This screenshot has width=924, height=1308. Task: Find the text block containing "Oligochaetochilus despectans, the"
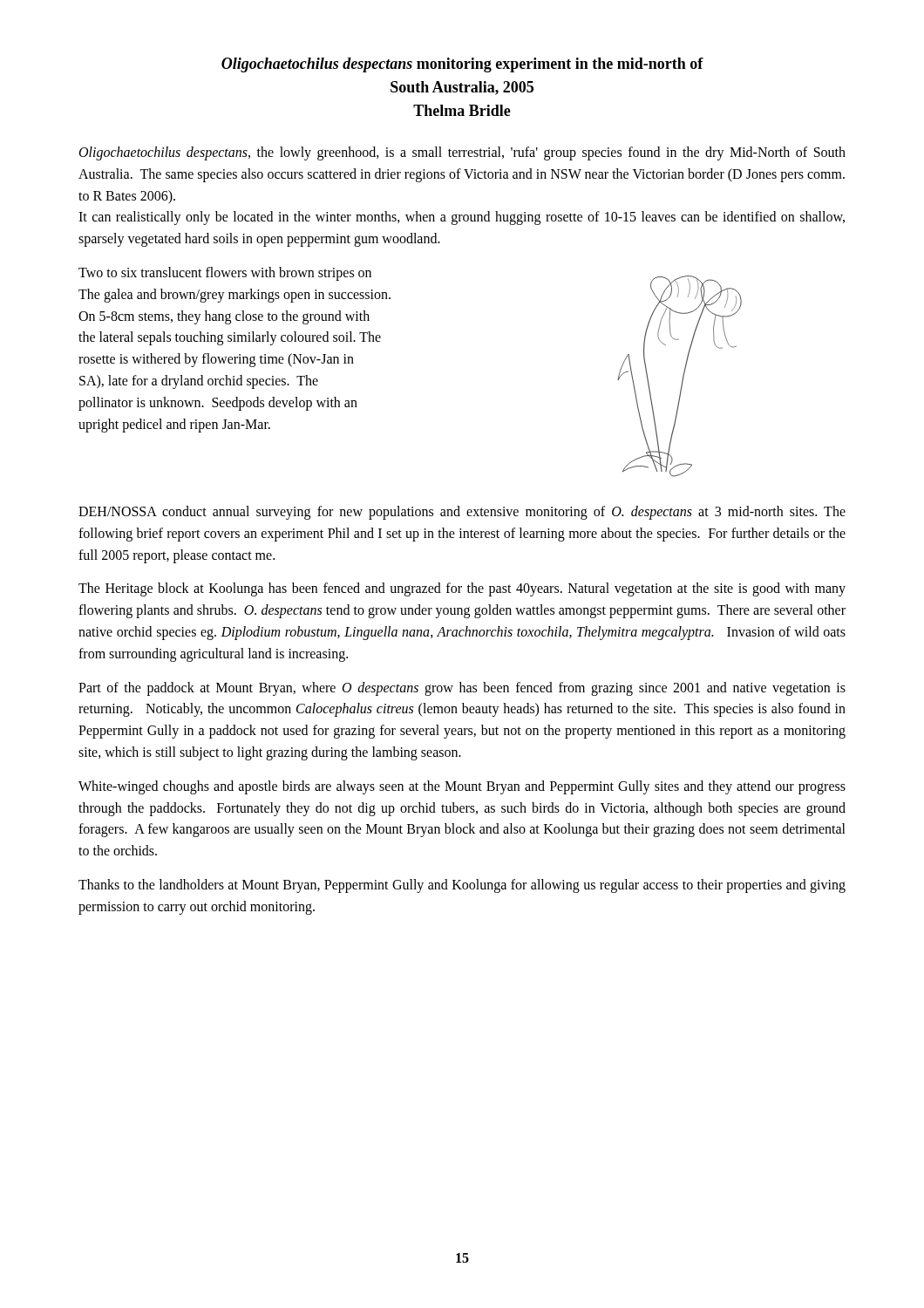[462, 153]
